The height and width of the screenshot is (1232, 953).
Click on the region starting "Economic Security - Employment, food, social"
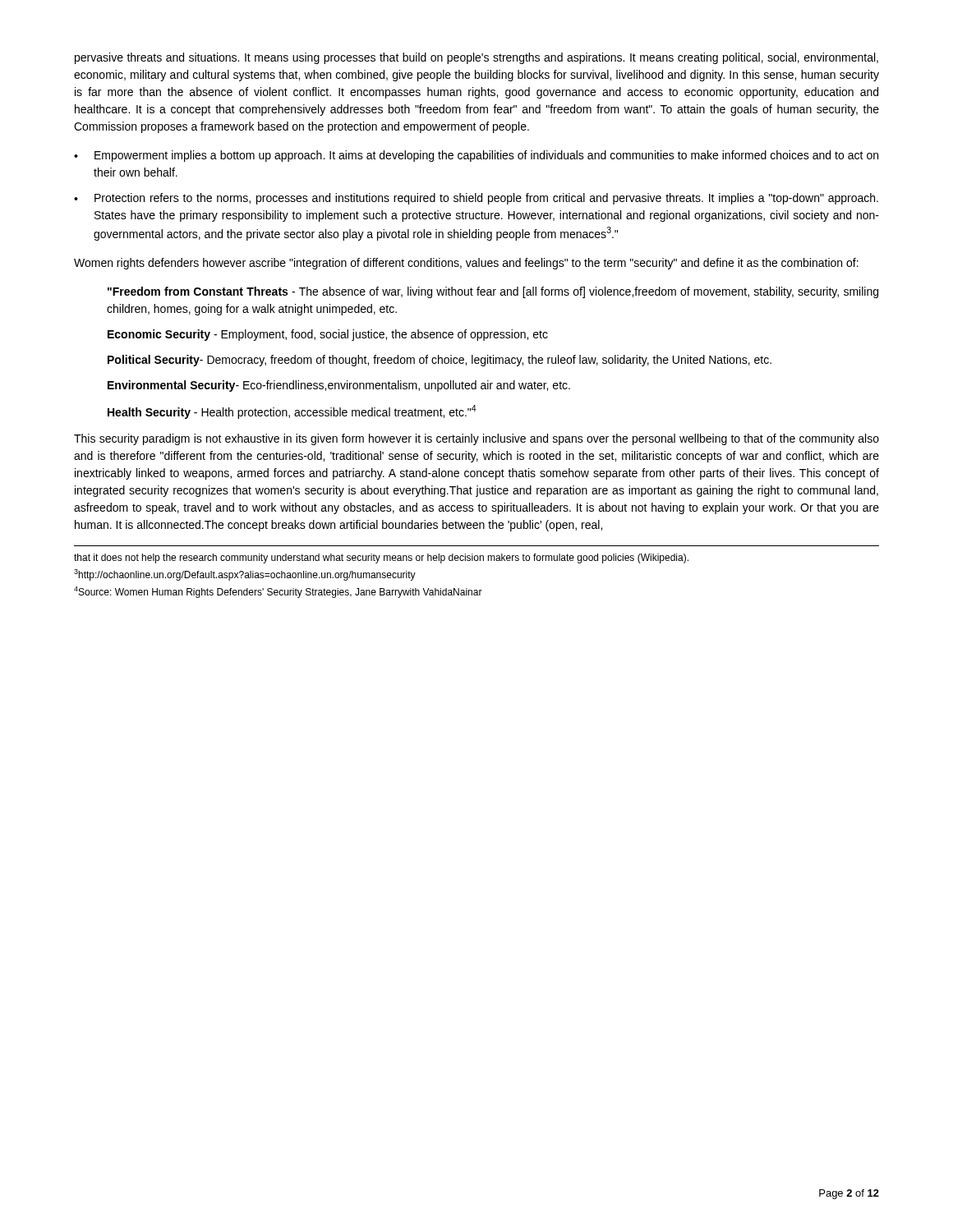(x=493, y=334)
